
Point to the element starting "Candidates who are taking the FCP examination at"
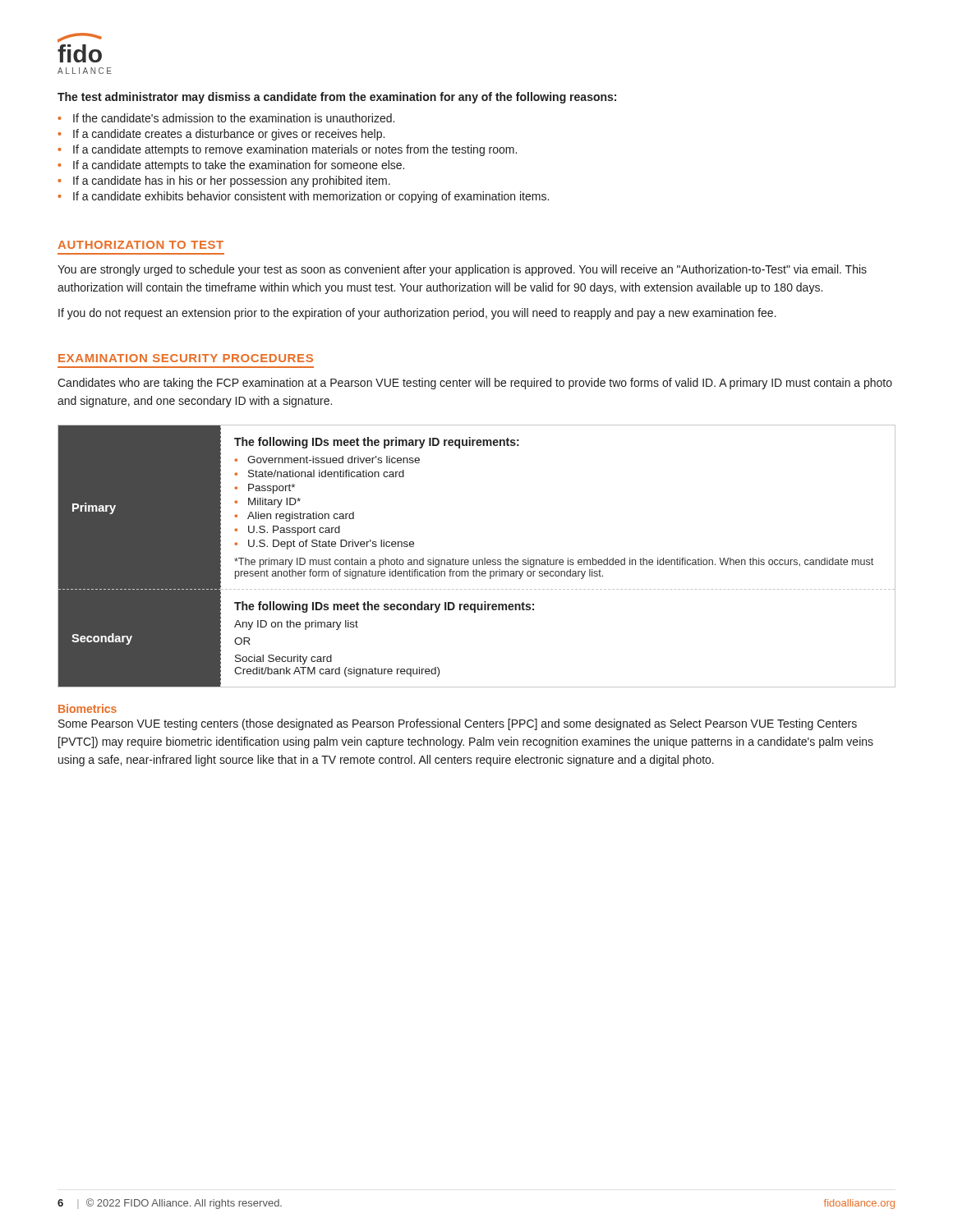click(475, 392)
